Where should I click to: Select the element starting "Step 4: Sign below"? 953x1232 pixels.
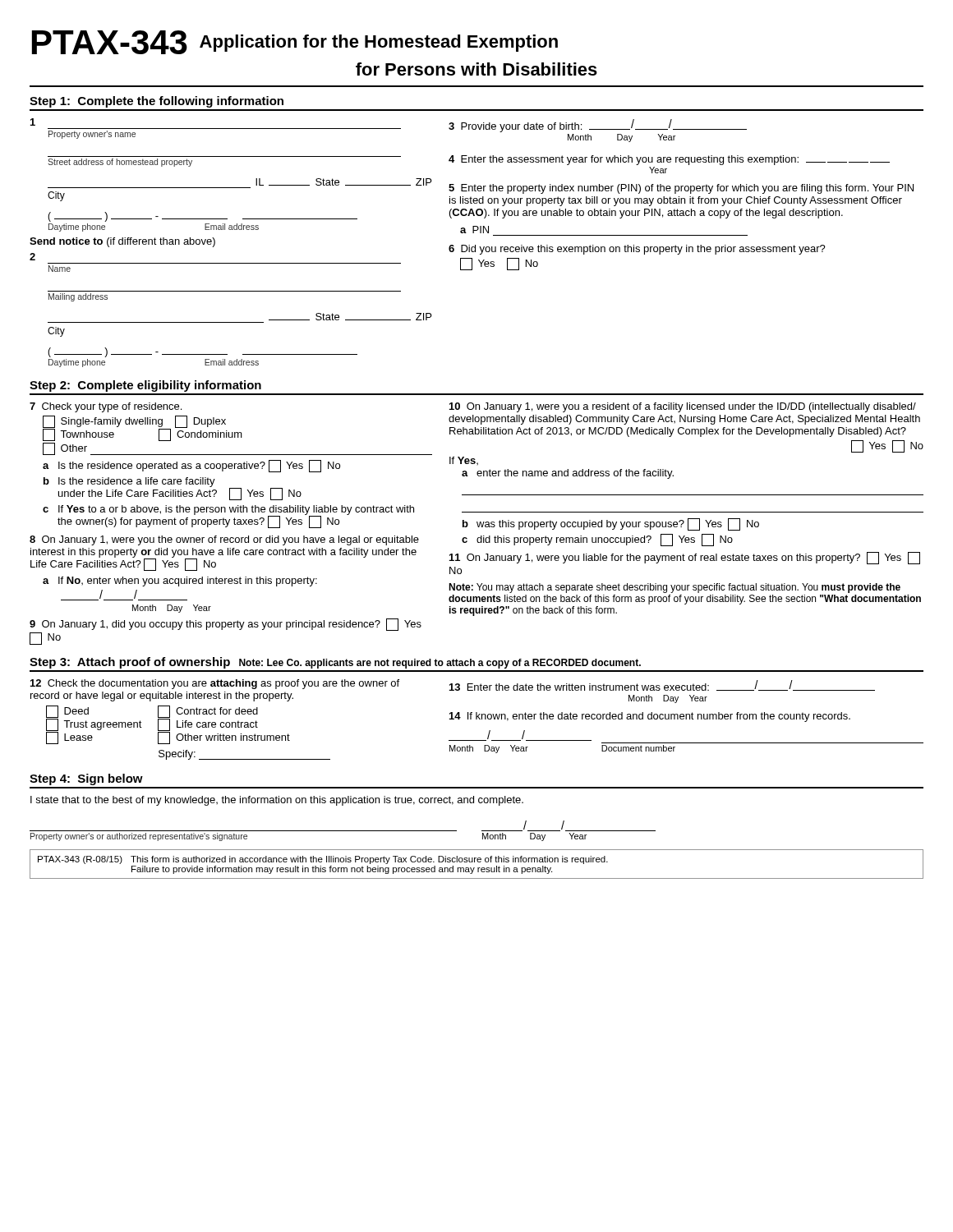(x=86, y=778)
